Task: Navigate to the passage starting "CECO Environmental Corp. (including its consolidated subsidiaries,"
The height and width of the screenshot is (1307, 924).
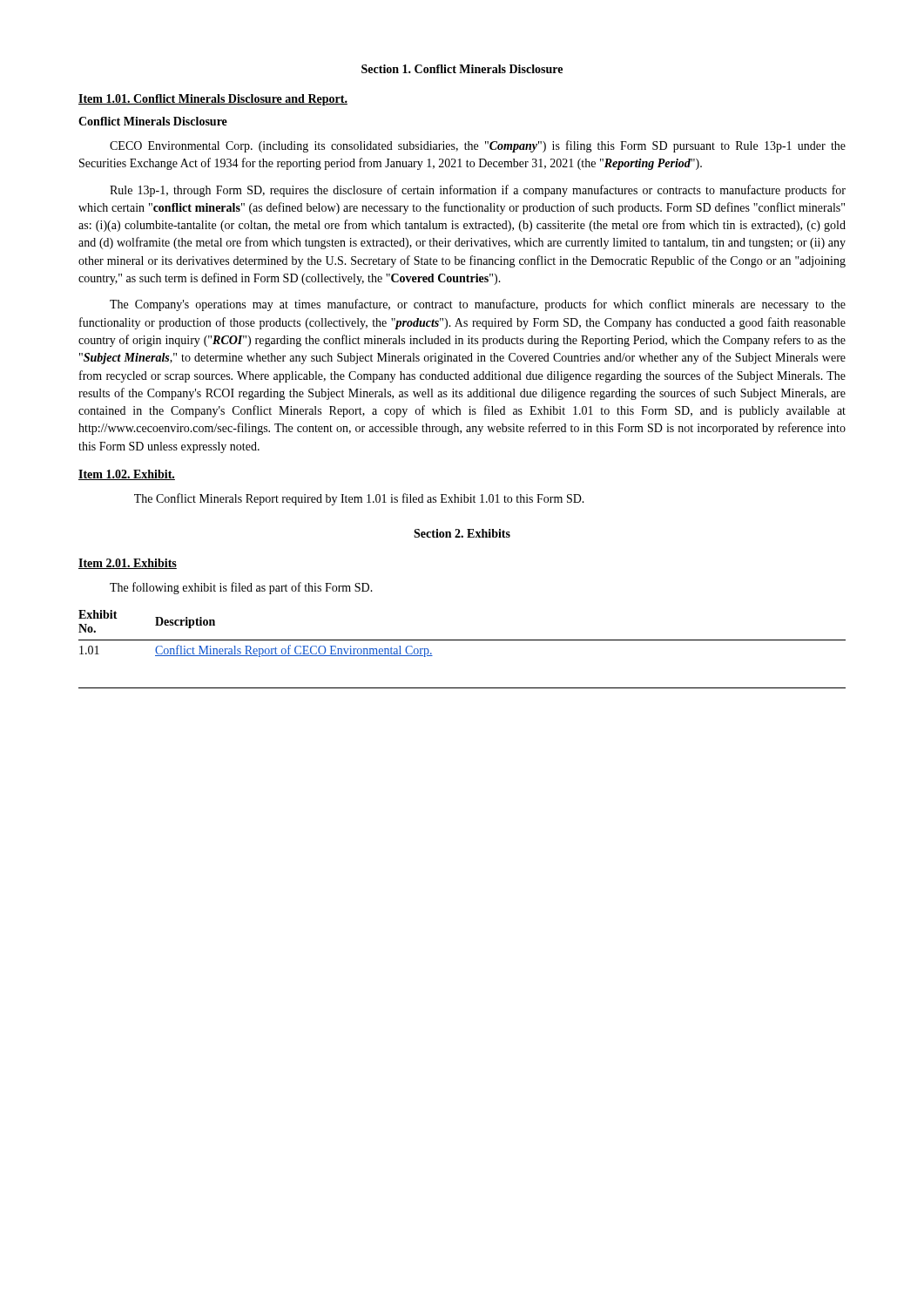Action: coord(462,155)
